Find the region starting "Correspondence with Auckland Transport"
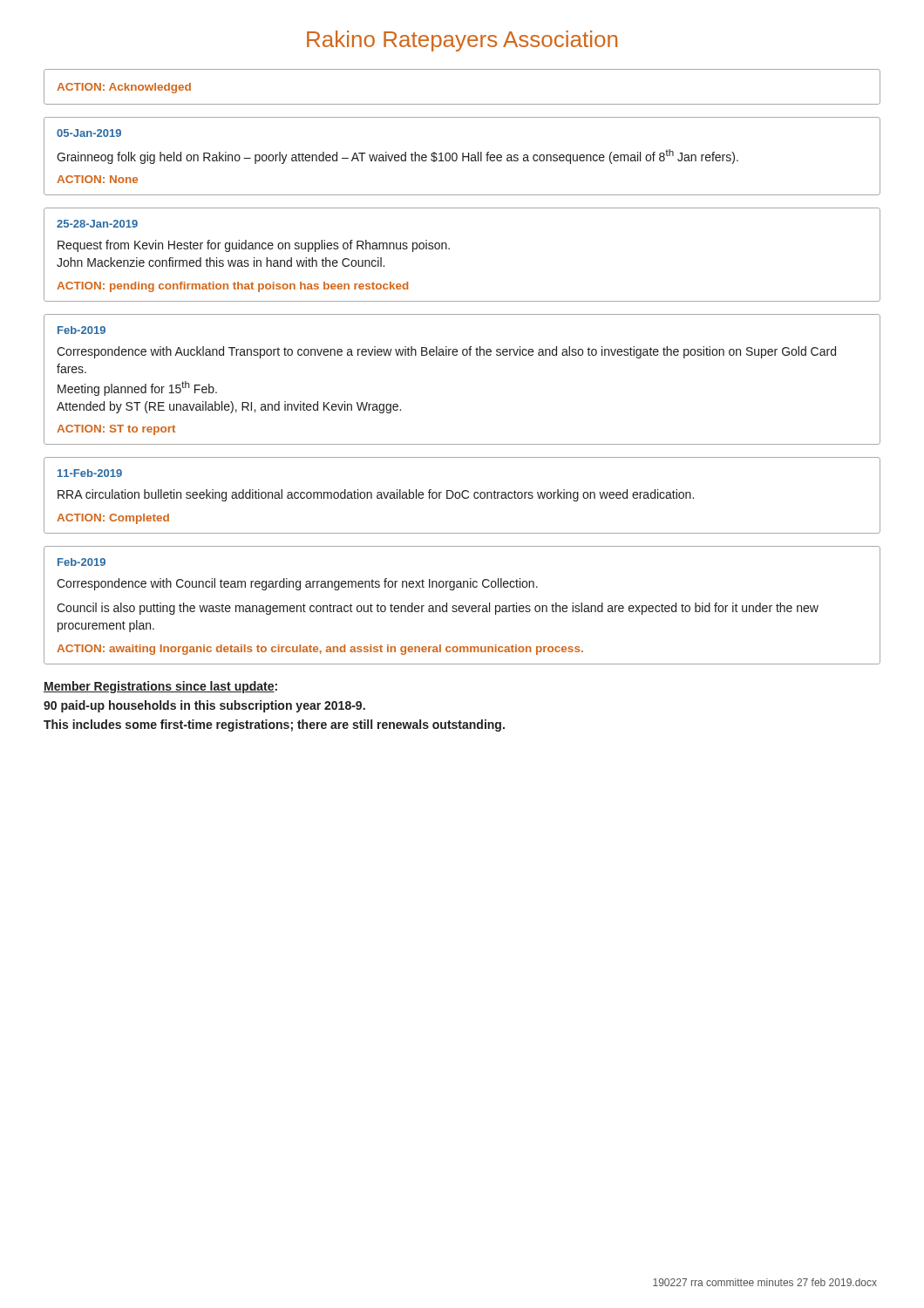Screen dimensions: 1308x924 446,352
